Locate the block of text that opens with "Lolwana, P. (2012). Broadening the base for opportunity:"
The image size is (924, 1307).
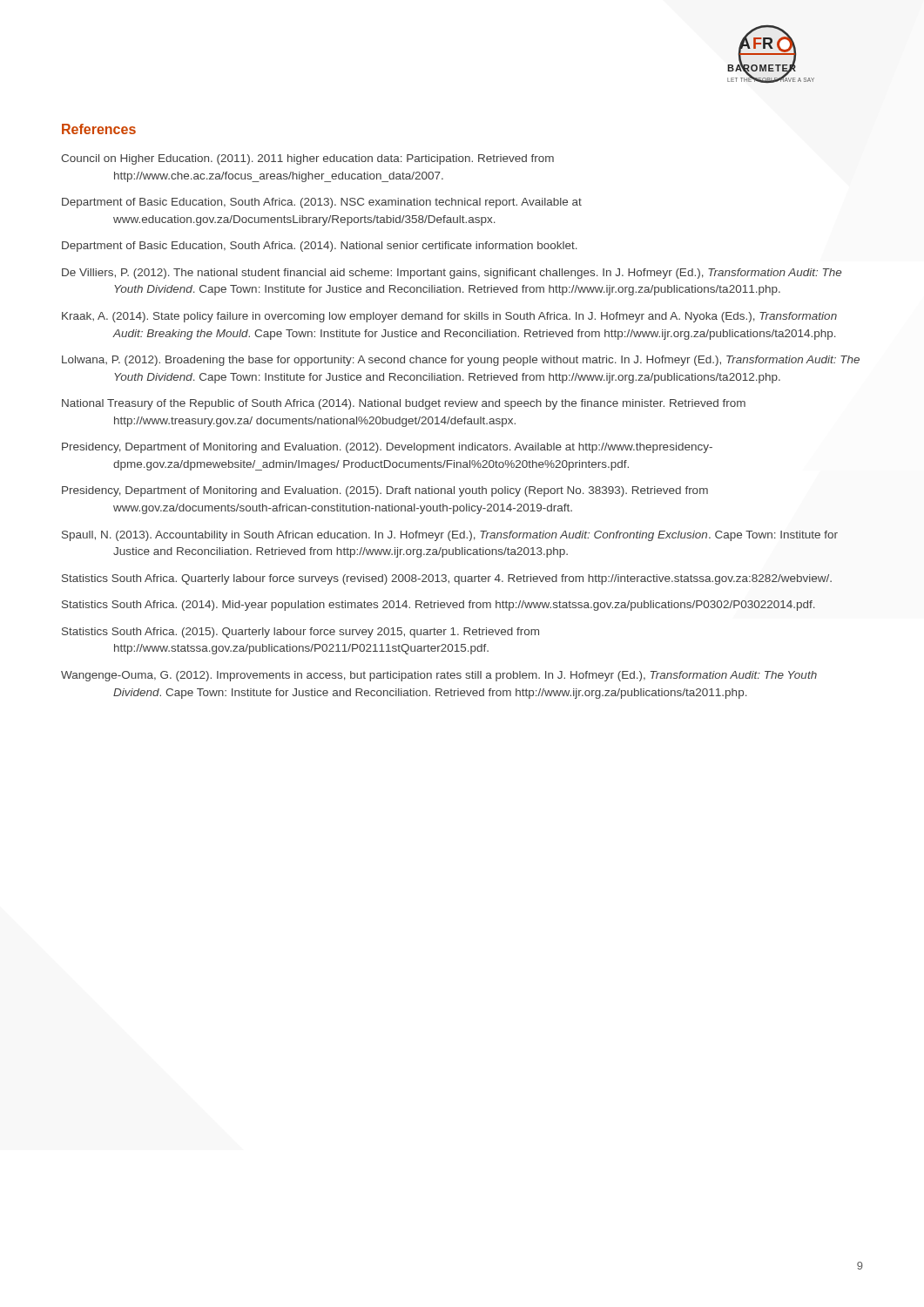tap(461, 368)
